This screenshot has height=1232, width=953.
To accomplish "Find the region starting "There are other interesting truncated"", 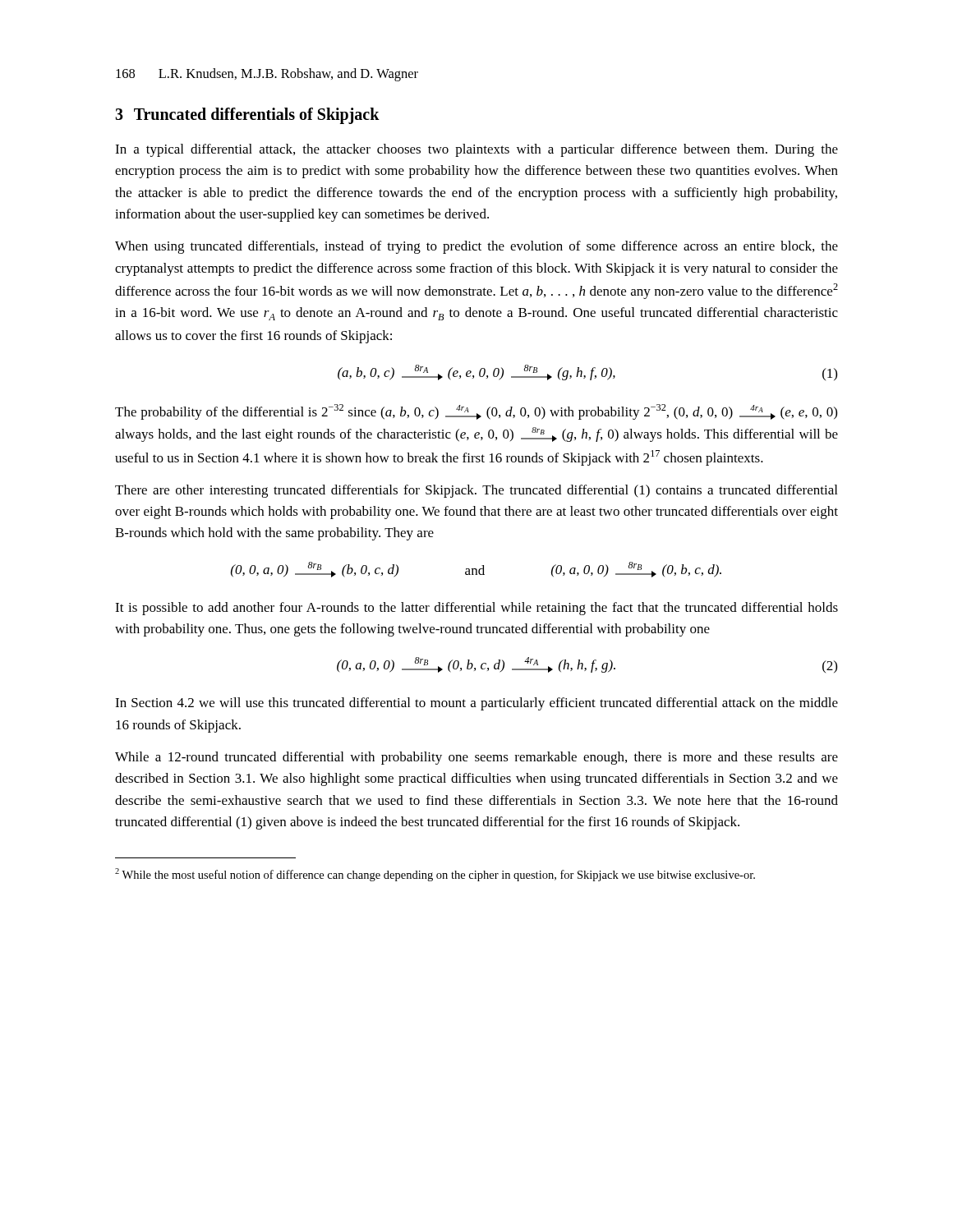I will [x=476, y=512].
